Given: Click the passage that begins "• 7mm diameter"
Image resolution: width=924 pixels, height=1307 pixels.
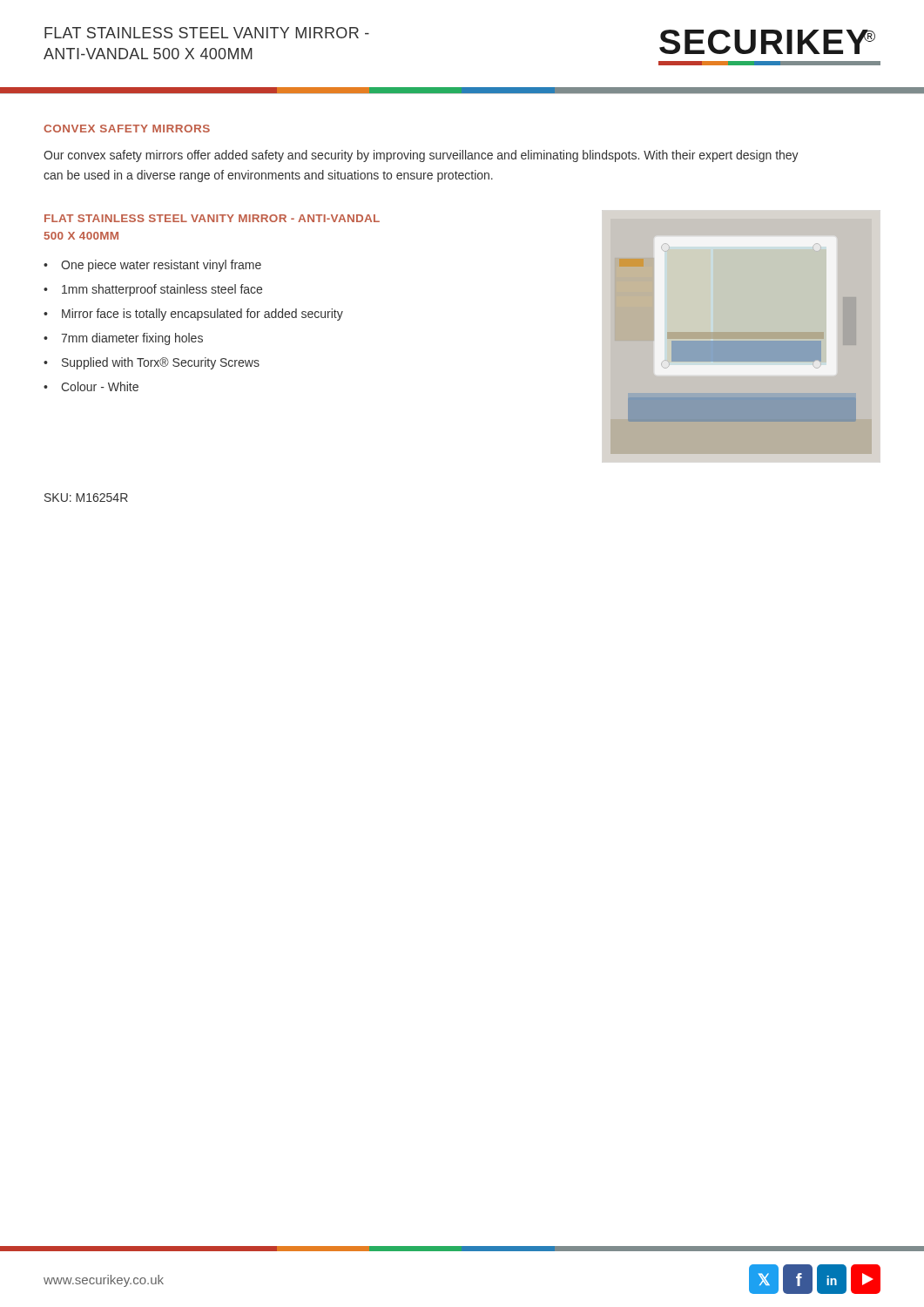Looking at the screenshot, I should point(123,339).
